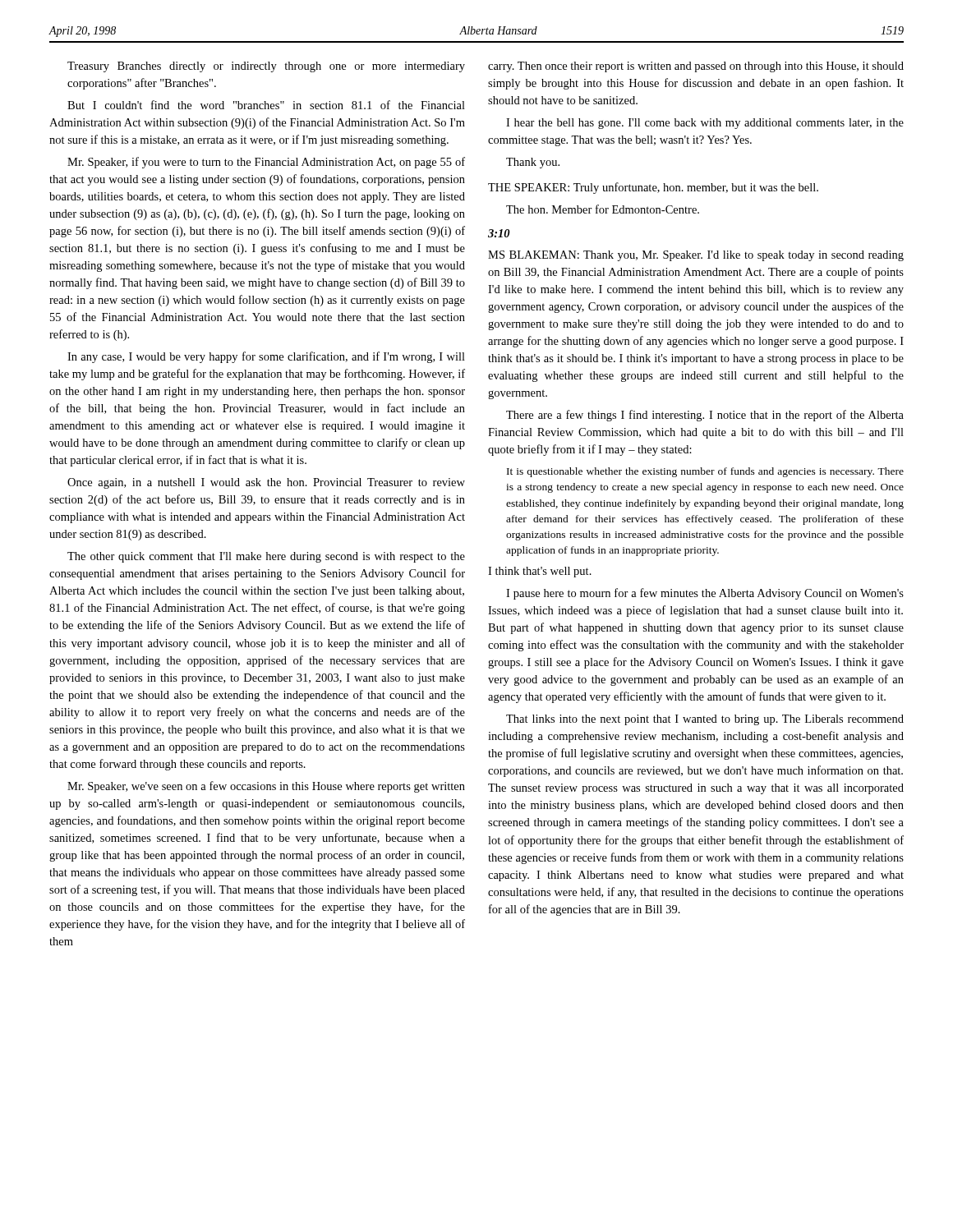This screenshot has height=1232, width=953.
Task: Locate the element starting "carry. Then once their report is written and"
Action: click(x=696, y=488)
